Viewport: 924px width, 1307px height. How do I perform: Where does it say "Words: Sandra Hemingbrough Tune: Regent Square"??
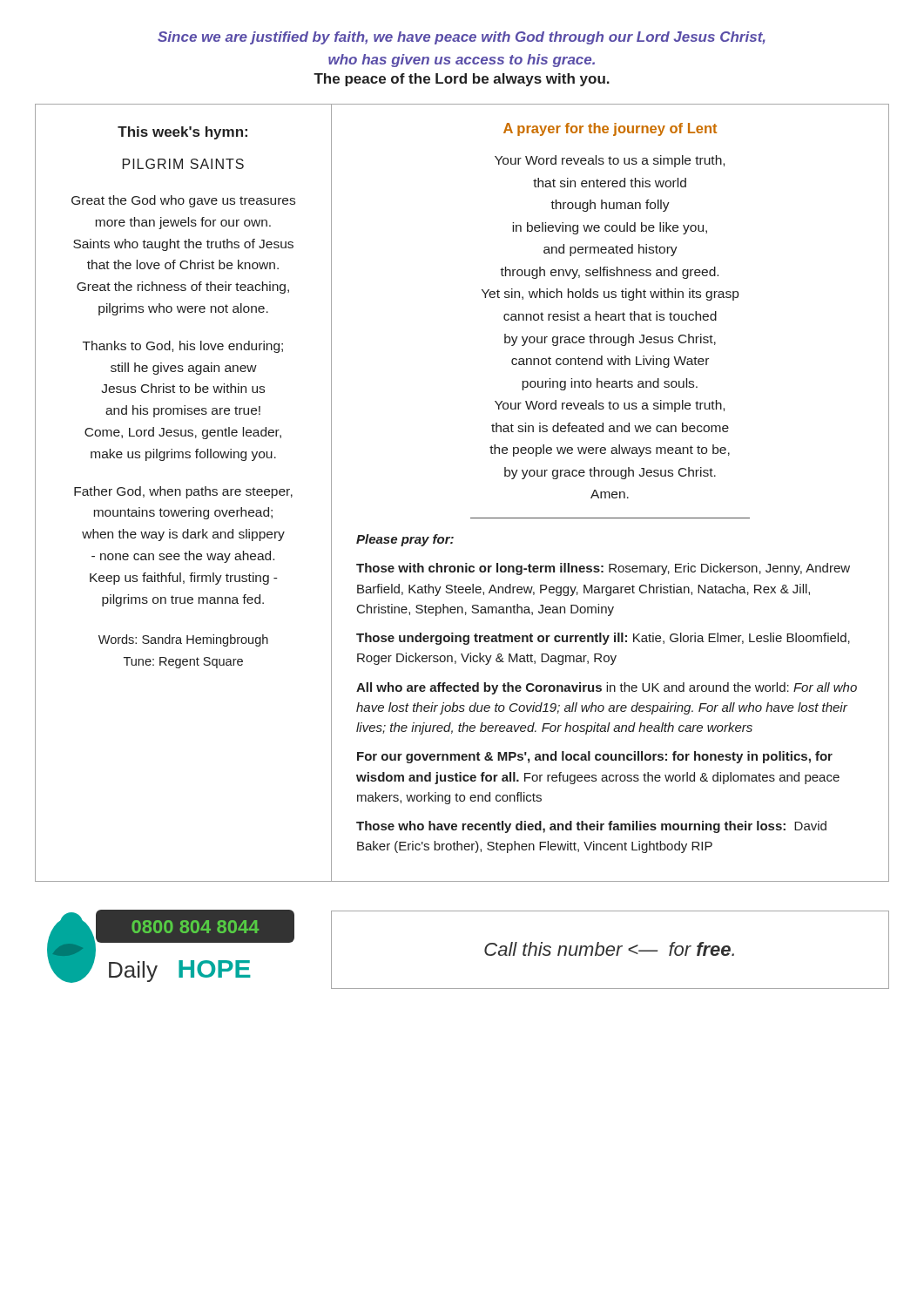pyautogui.click(x=183, y=651)
